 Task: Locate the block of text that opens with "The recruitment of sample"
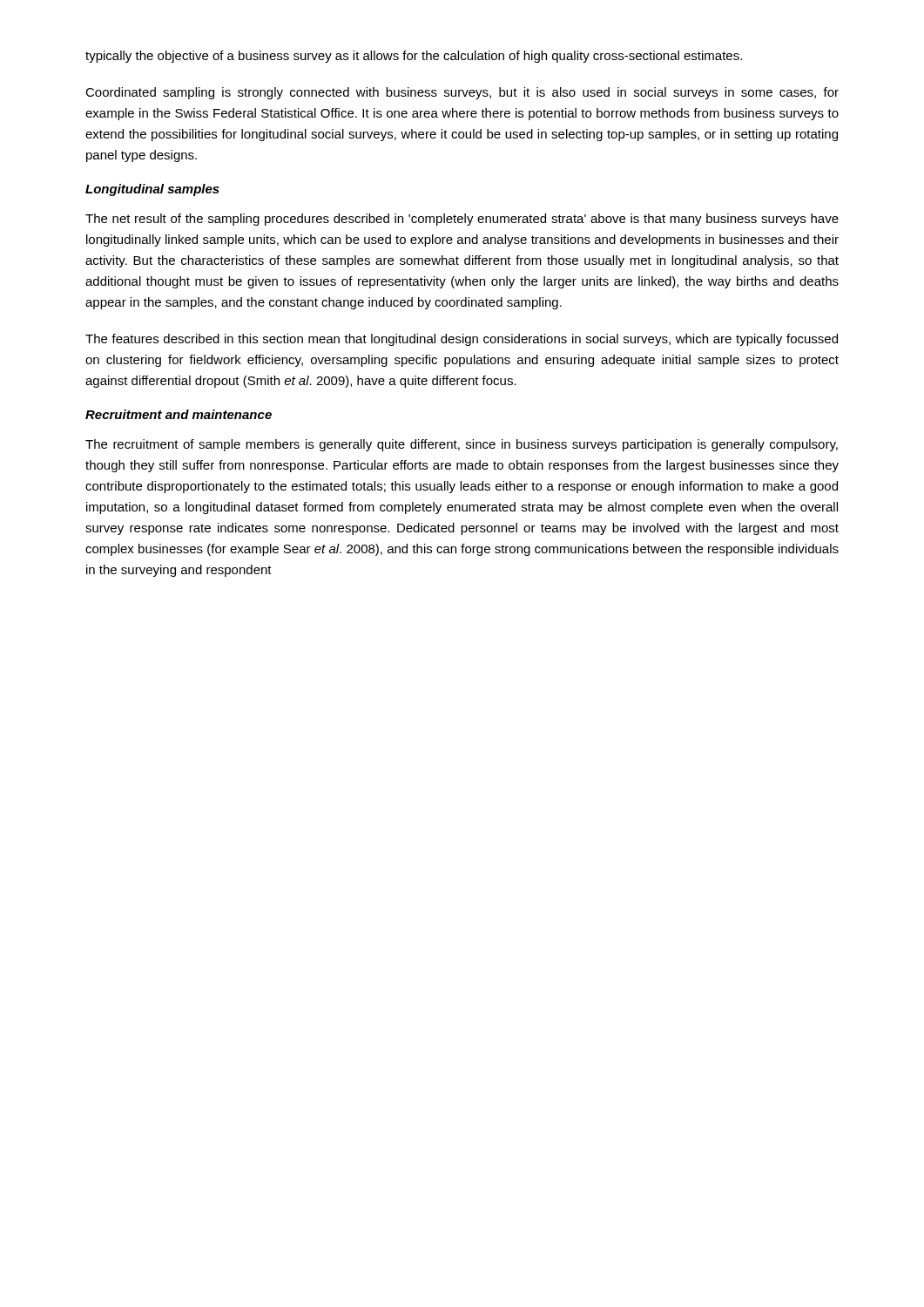point(462,507)
